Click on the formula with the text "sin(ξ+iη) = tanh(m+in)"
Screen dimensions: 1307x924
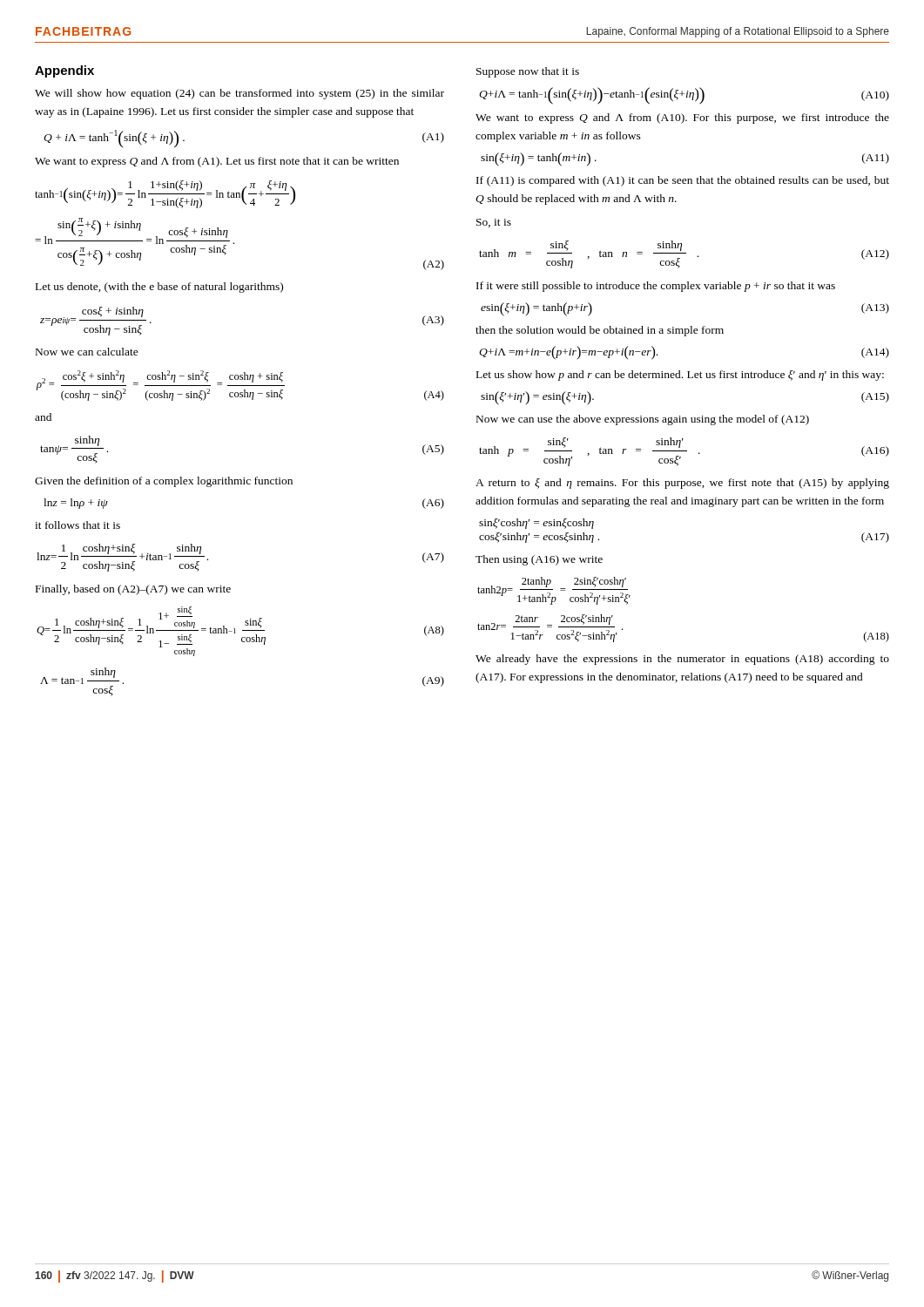[x=541, y=159]
